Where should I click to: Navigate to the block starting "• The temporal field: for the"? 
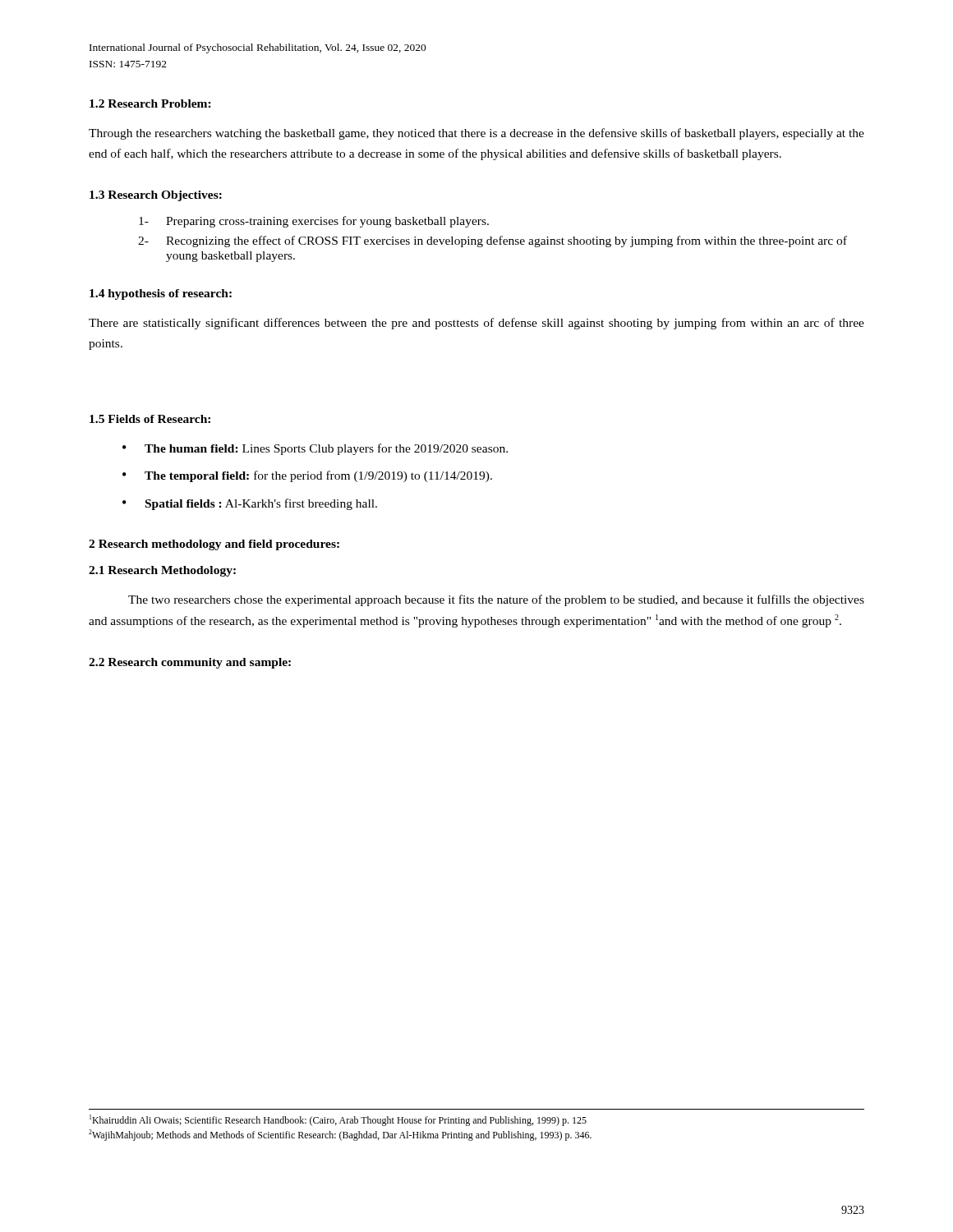coord(307,476)
